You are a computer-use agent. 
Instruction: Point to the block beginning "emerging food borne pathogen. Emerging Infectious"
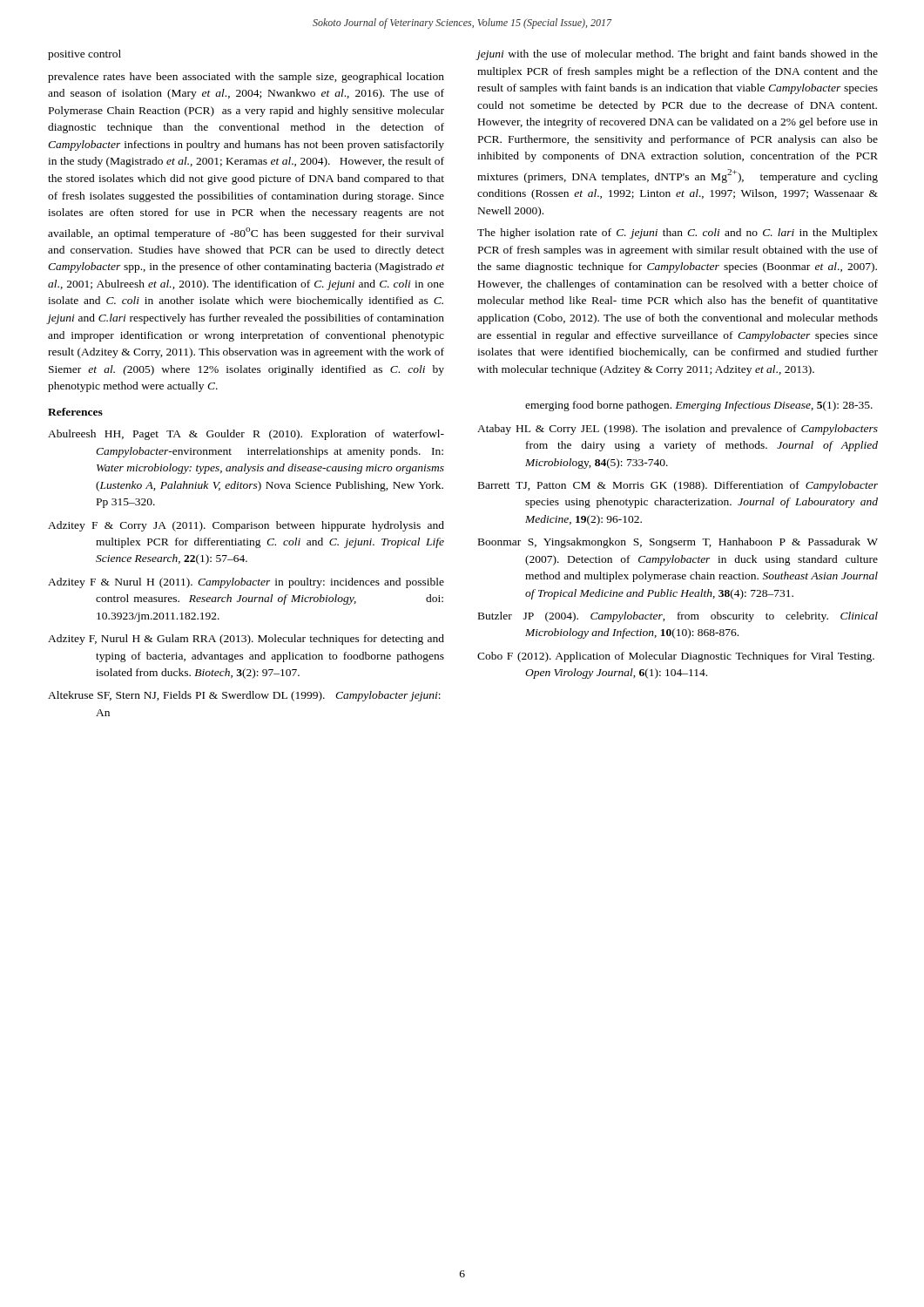699,405
